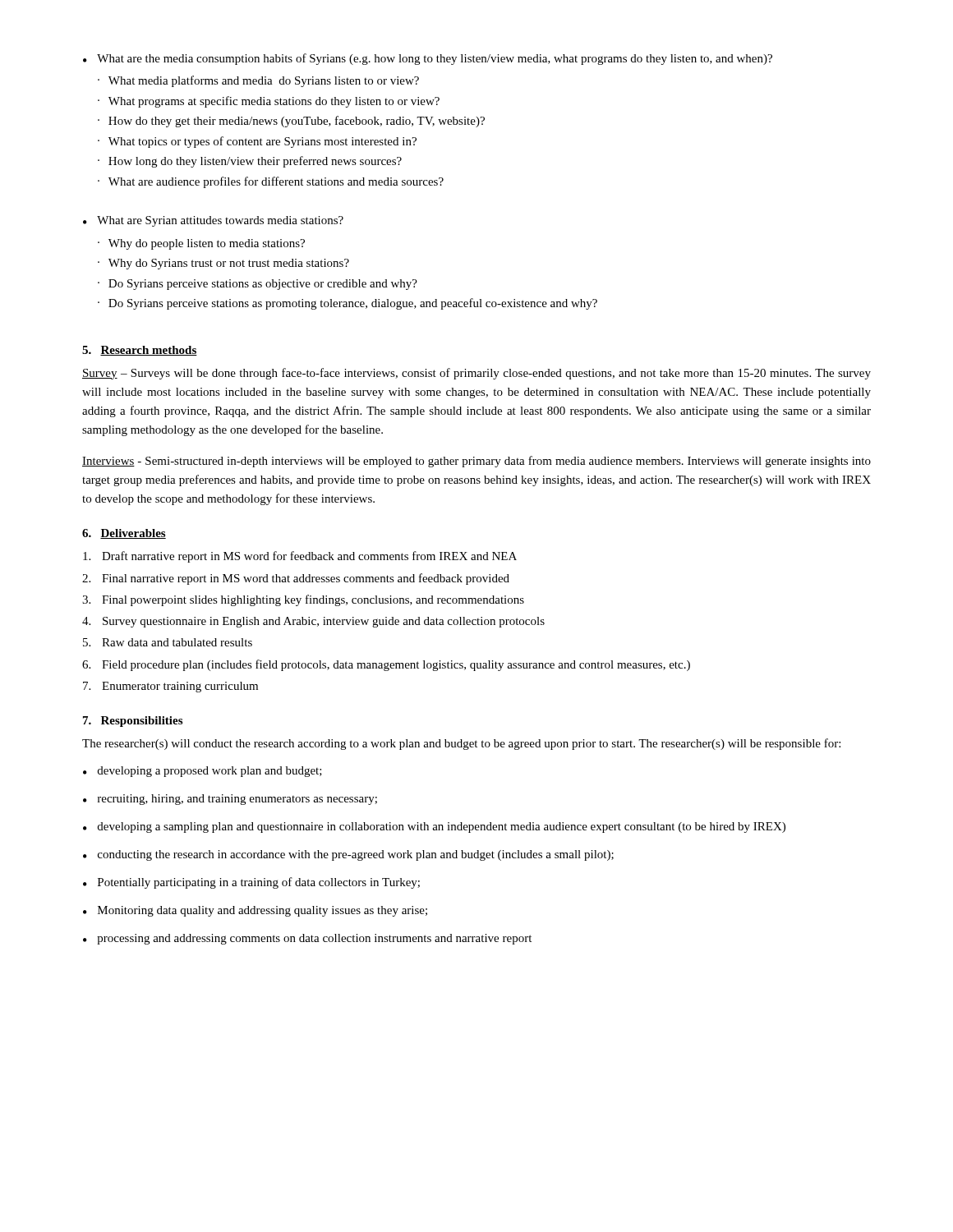
Task: Point to the block beginning "• conducting the"
Action: pyautogui.click(x=348, y=857)
